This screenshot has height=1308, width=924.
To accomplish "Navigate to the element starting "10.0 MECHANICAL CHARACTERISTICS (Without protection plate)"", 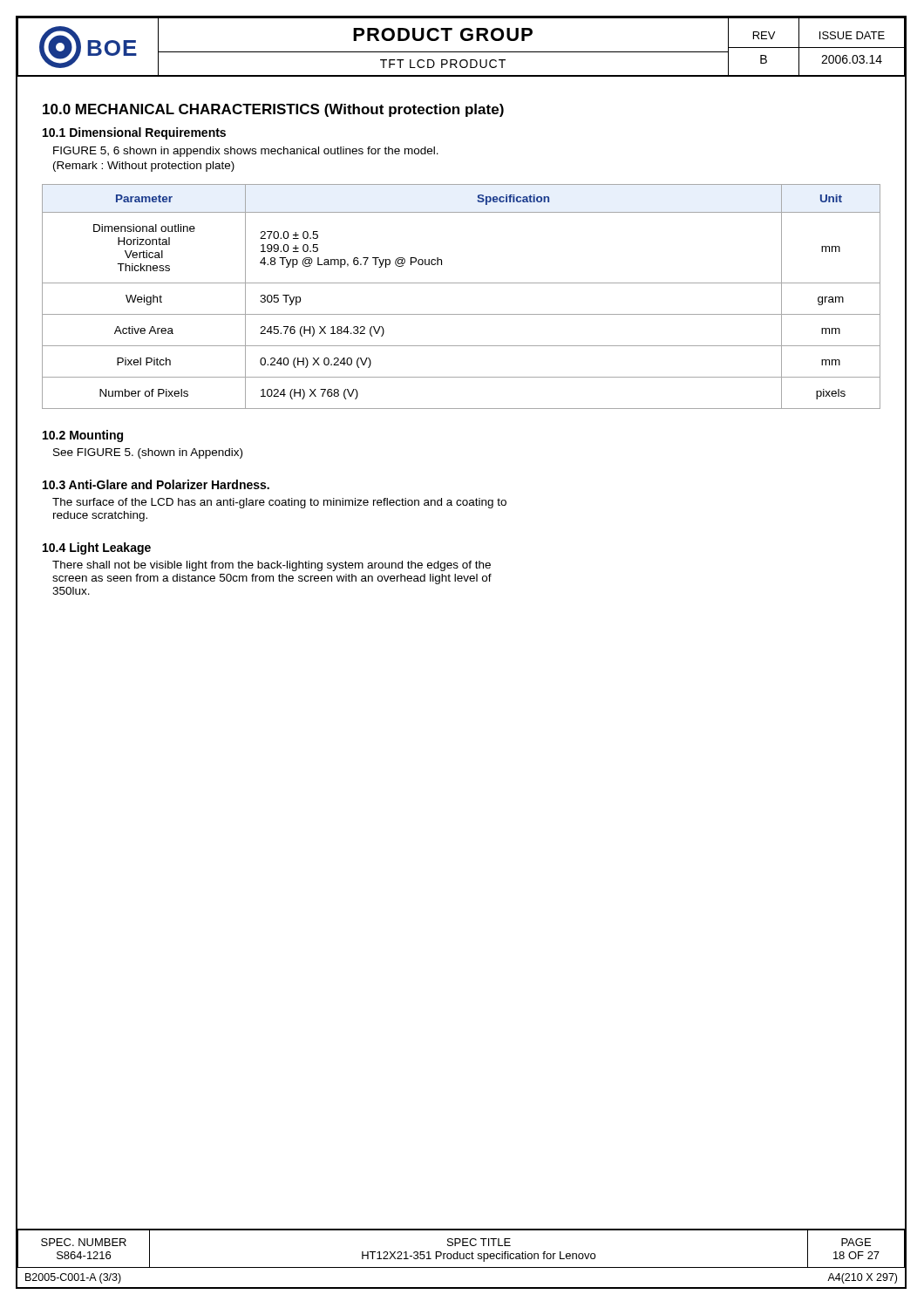I will [x=273, y=109].
